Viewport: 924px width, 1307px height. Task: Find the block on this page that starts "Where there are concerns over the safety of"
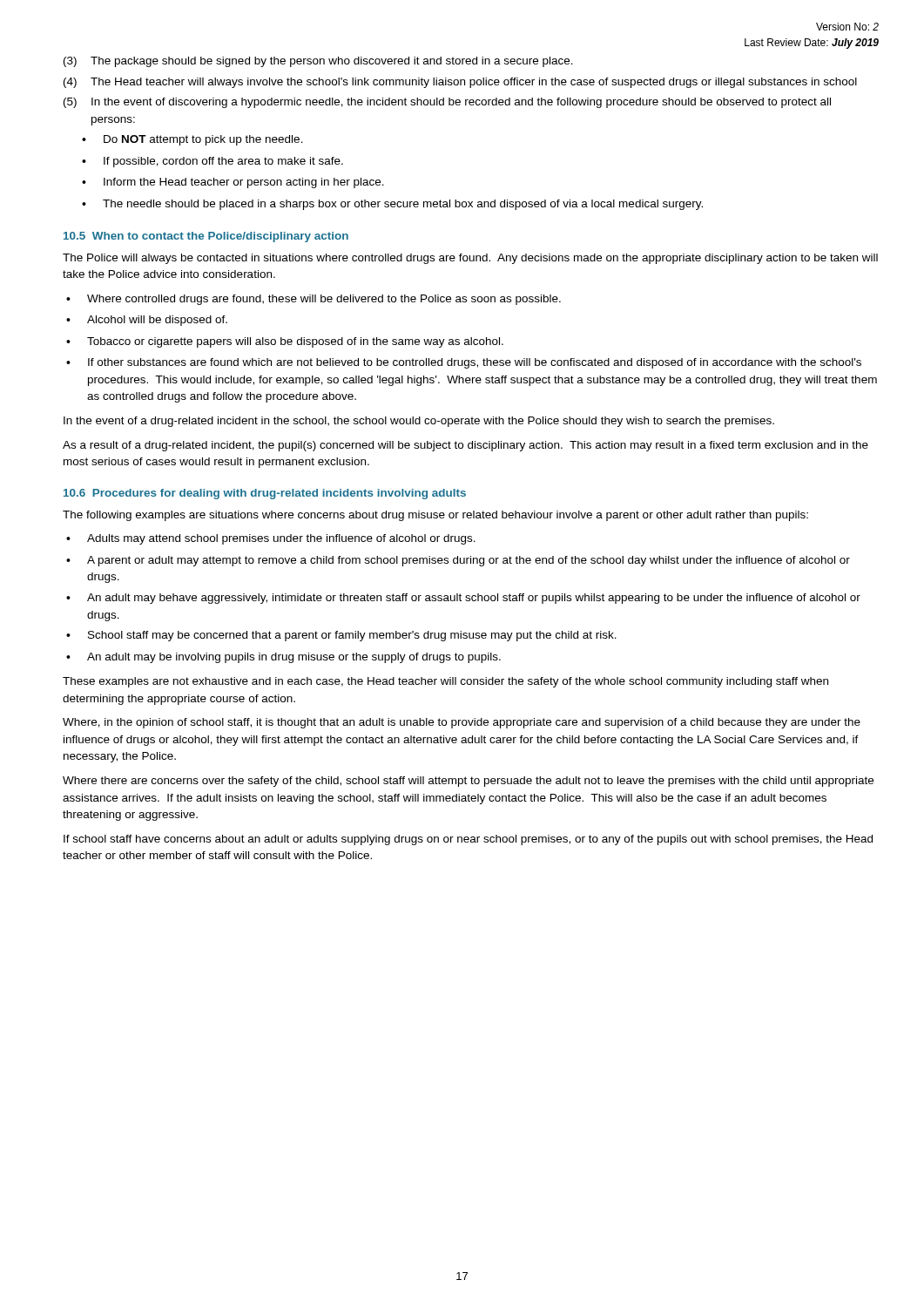(x=468, y=797)
